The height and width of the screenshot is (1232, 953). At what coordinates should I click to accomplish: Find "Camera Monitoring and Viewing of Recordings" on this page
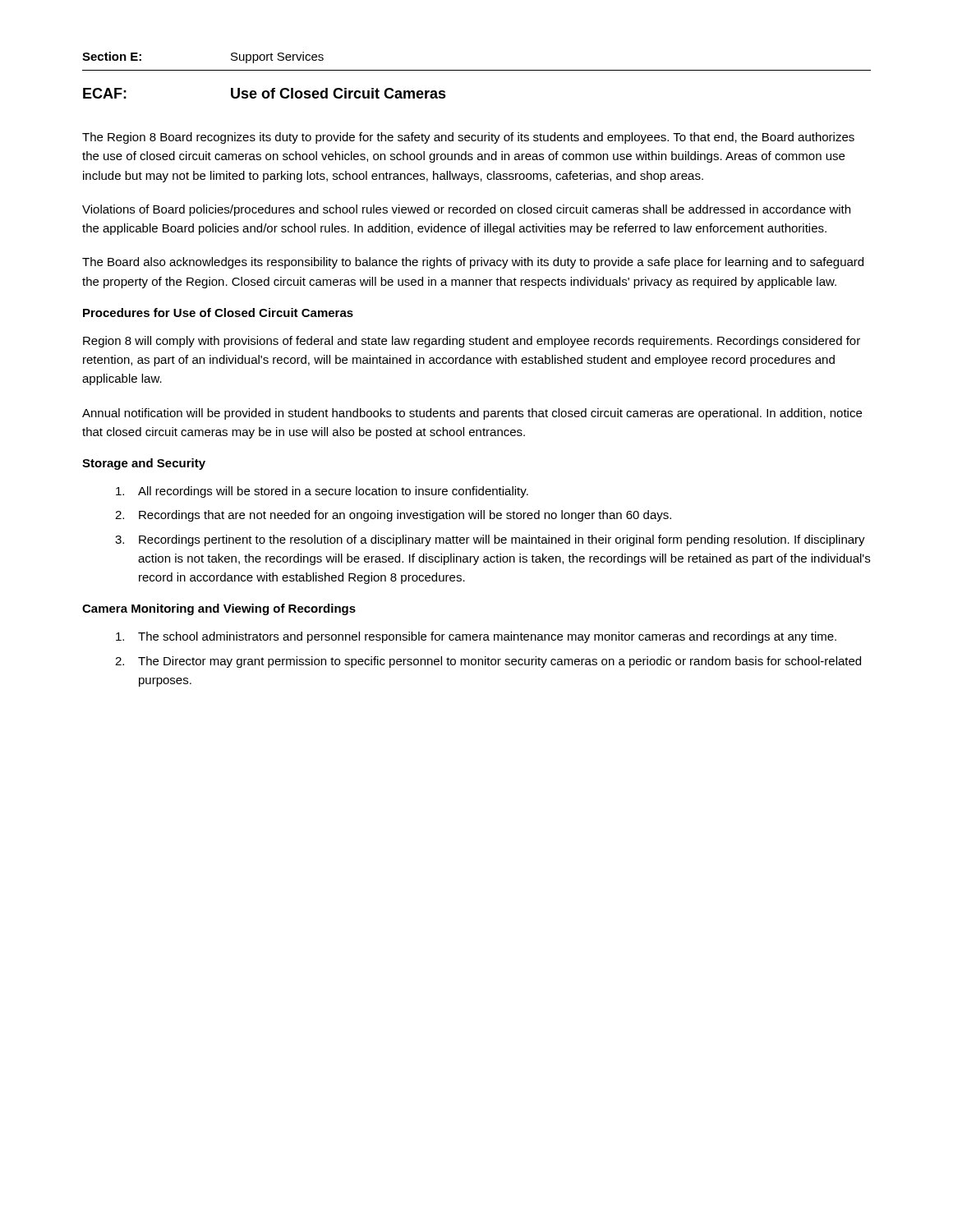coord(219,608)
